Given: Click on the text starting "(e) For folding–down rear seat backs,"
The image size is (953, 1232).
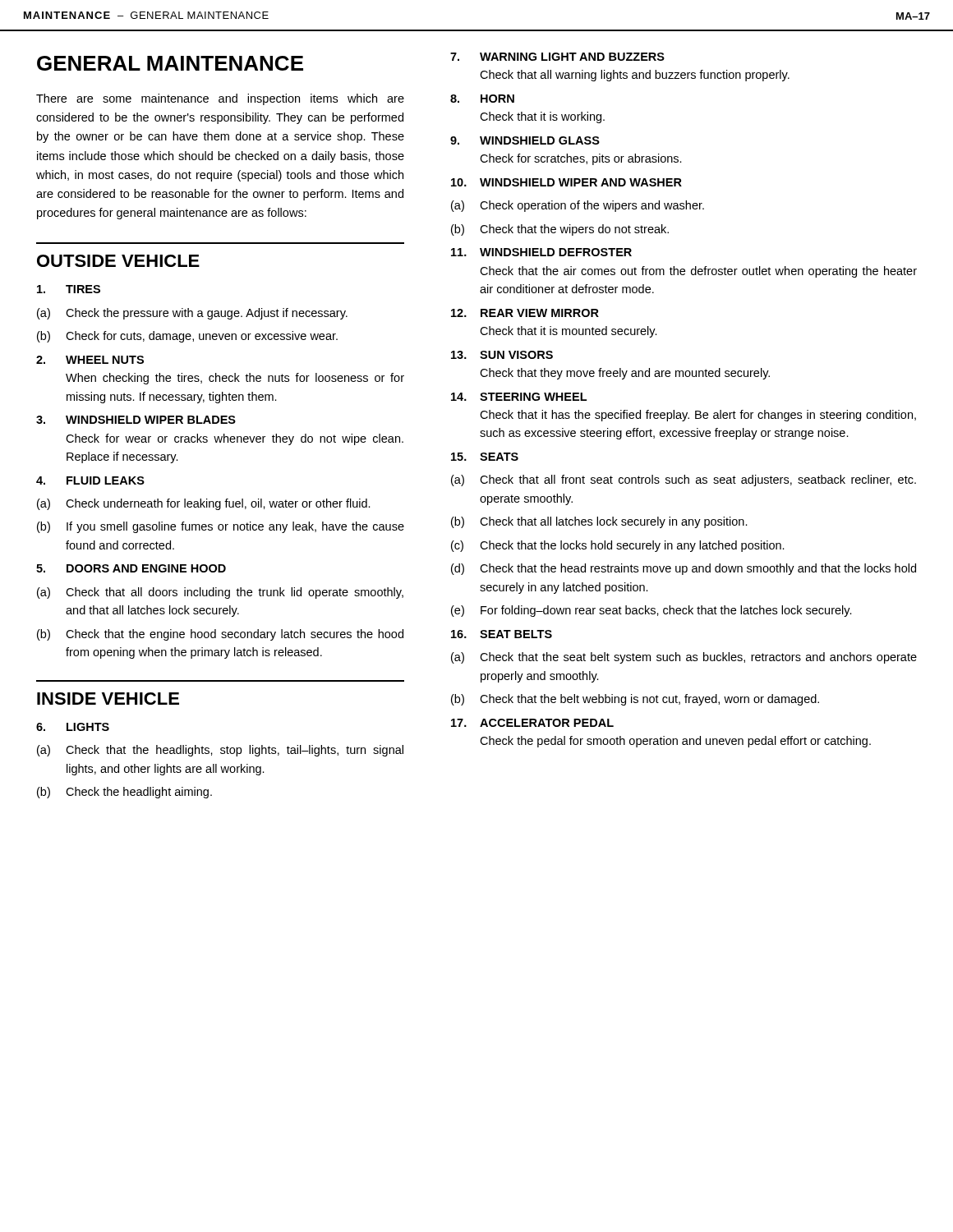Looking at the screenshot, I should (x=684, y=611).
